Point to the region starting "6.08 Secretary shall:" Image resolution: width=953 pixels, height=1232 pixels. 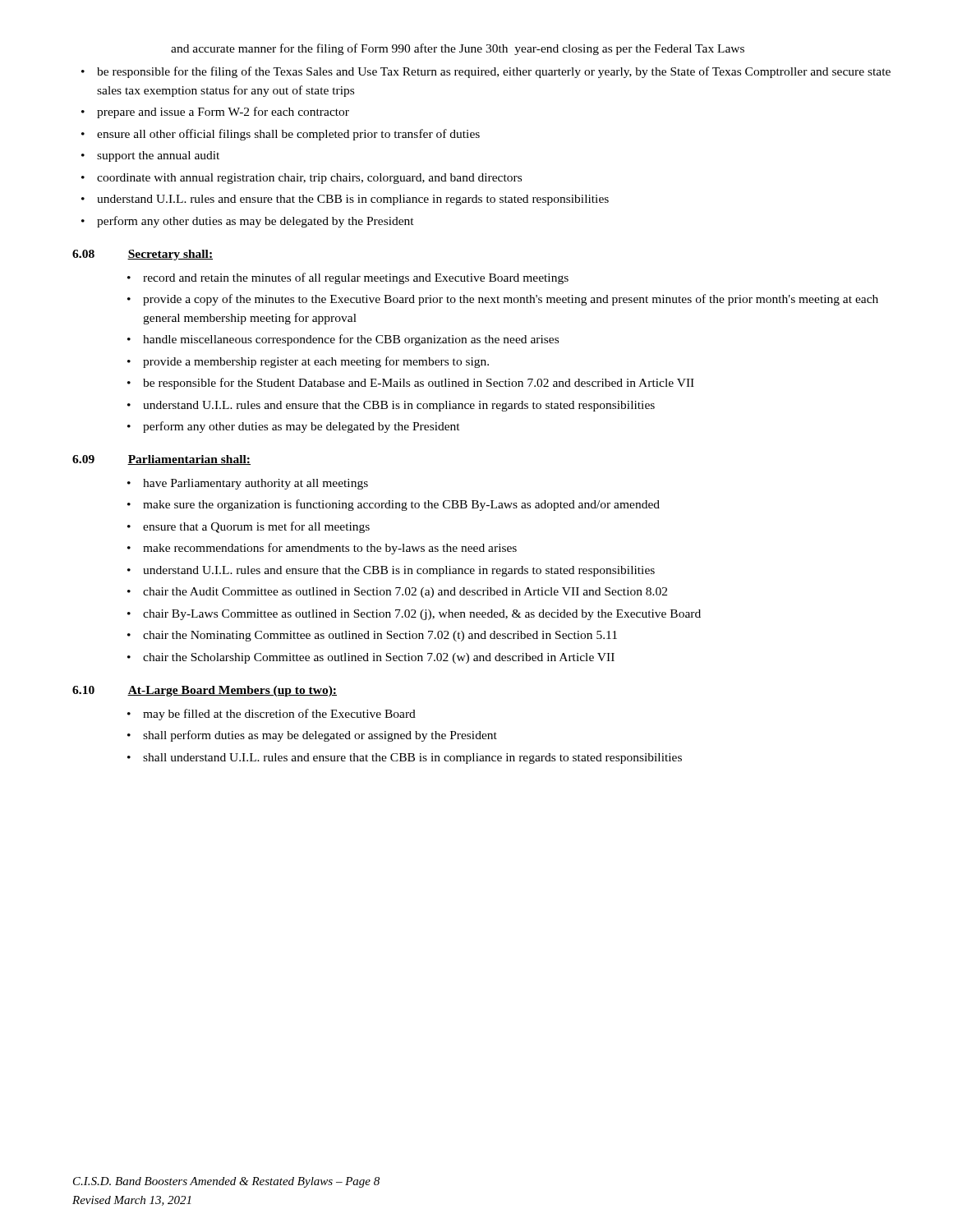(143, 254)
